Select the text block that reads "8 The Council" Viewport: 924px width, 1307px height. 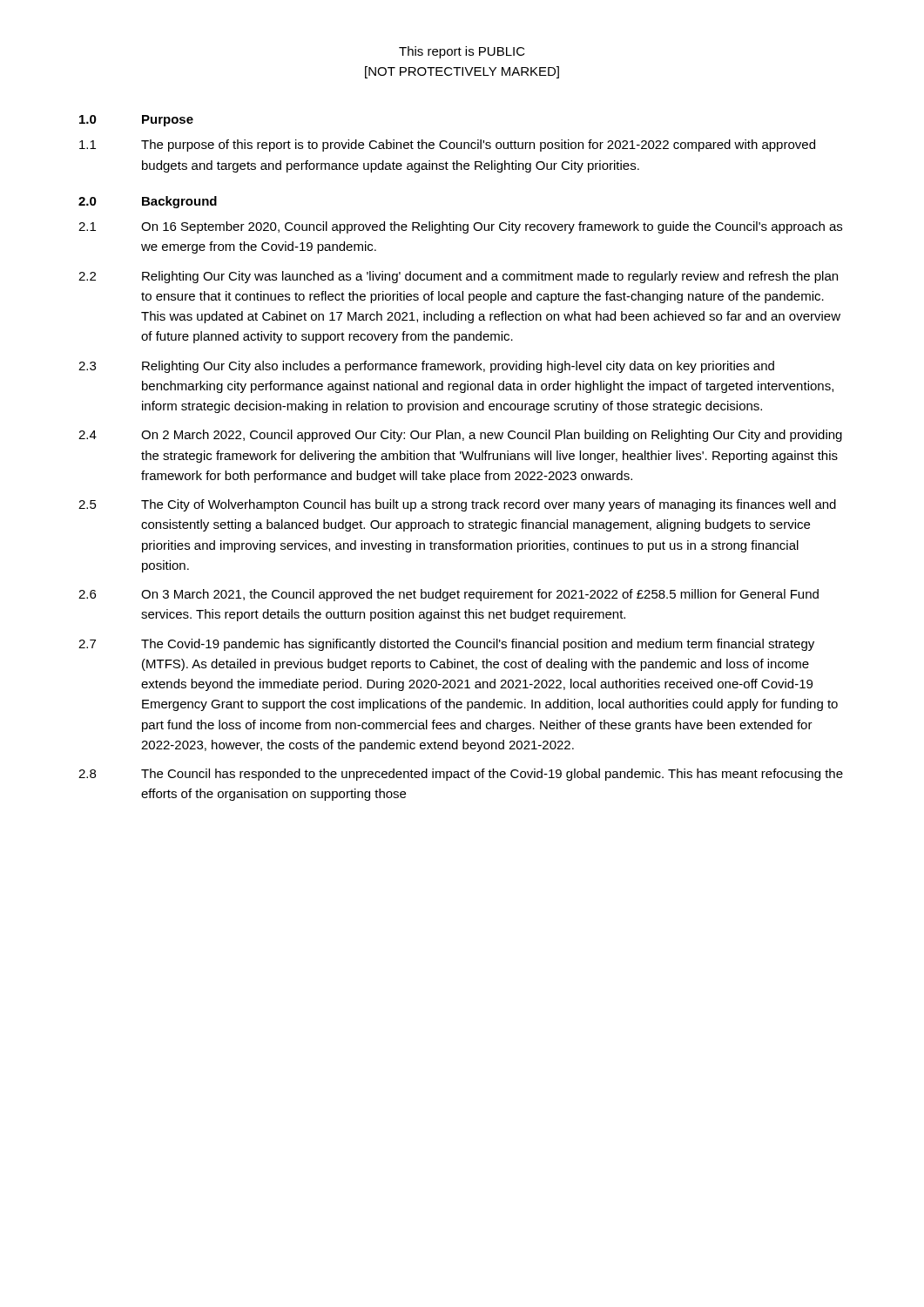click(x=462, y=784)
